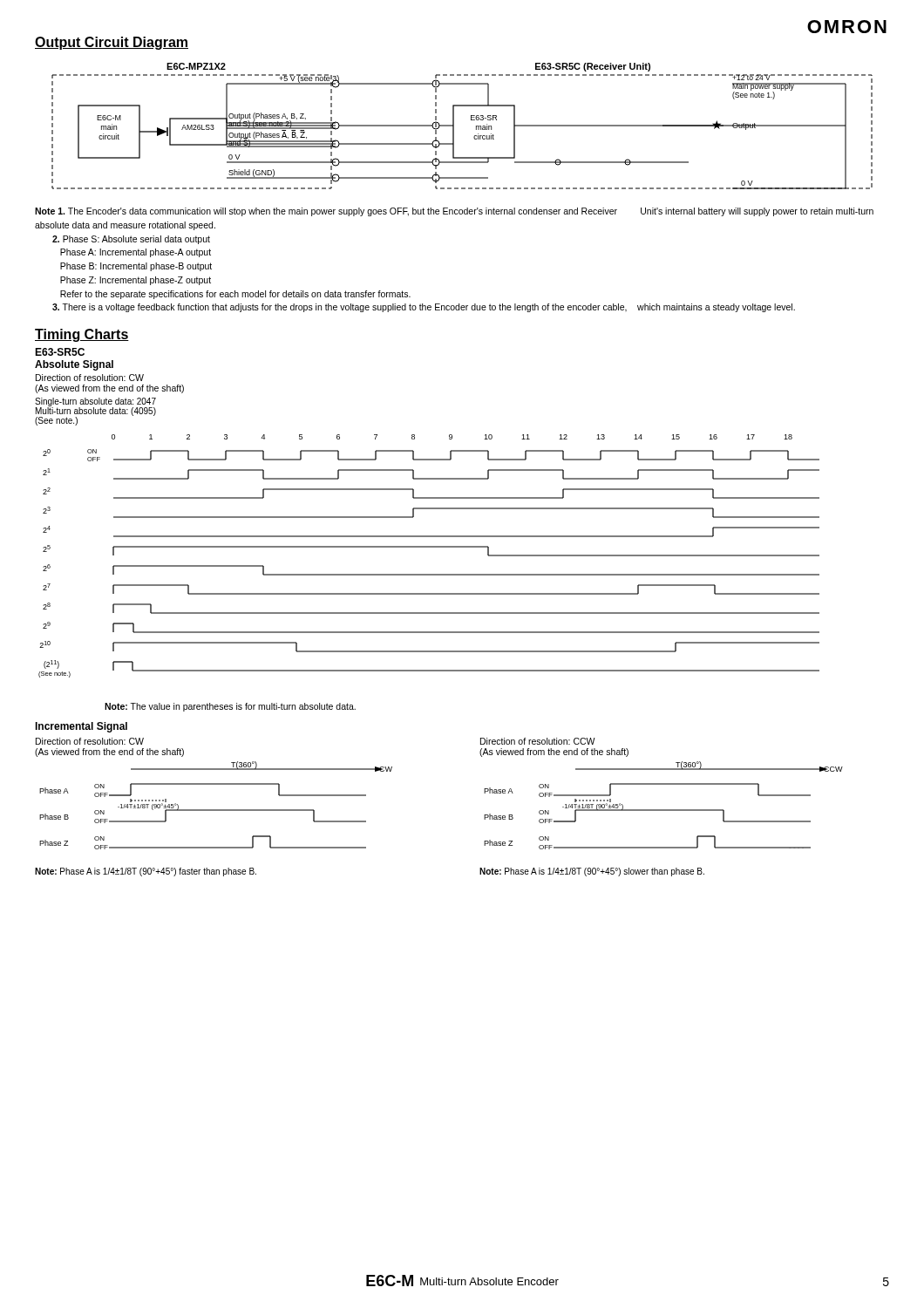This screenshot has width=924, height=1308.
Task: Find the list item with the text "Note 1. The"
Action: (454, 218)
